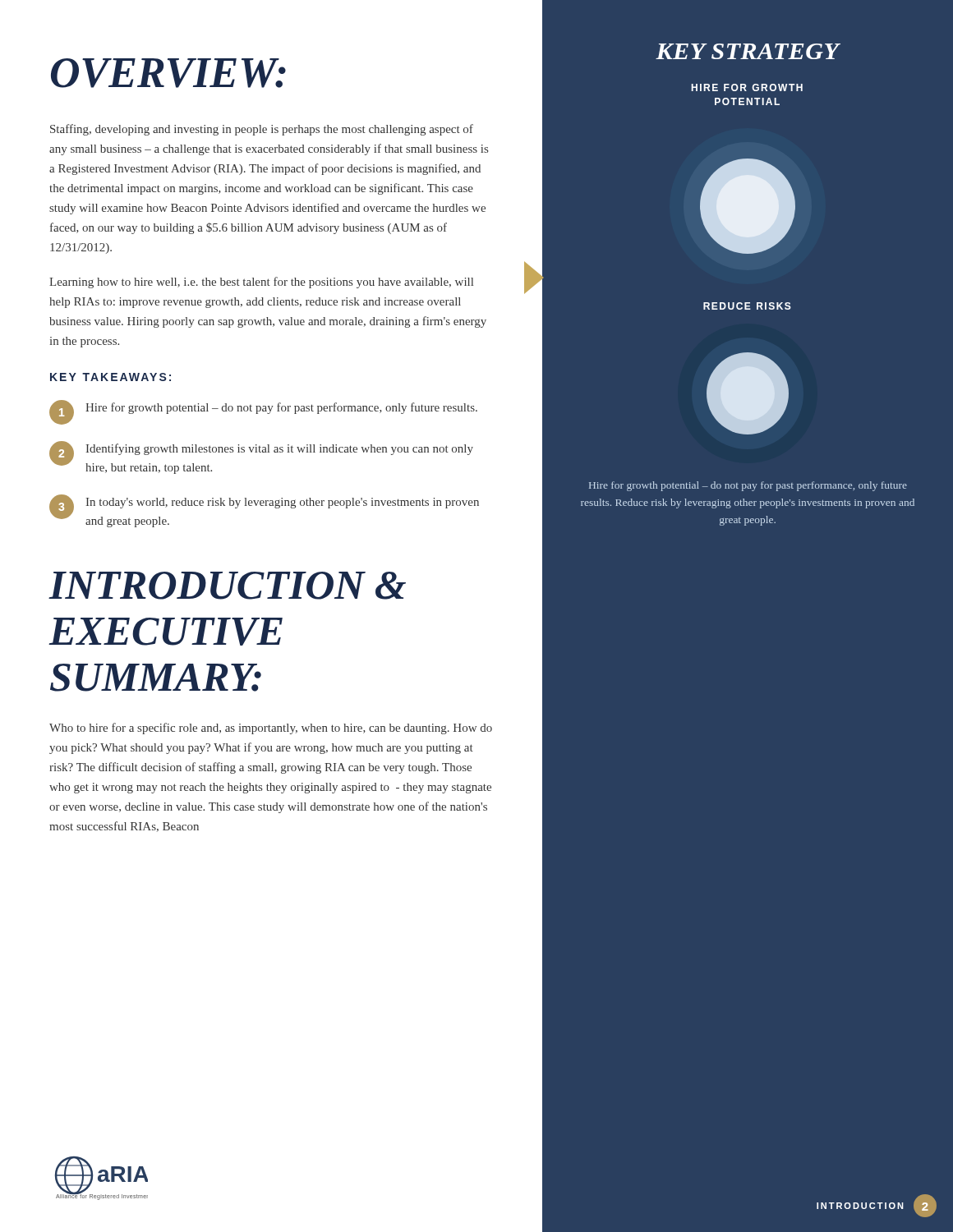Click on the section header with the text "KEY TAKEAWAYS:"
Screen dimensions: 1232x953
tap(112, 377)
